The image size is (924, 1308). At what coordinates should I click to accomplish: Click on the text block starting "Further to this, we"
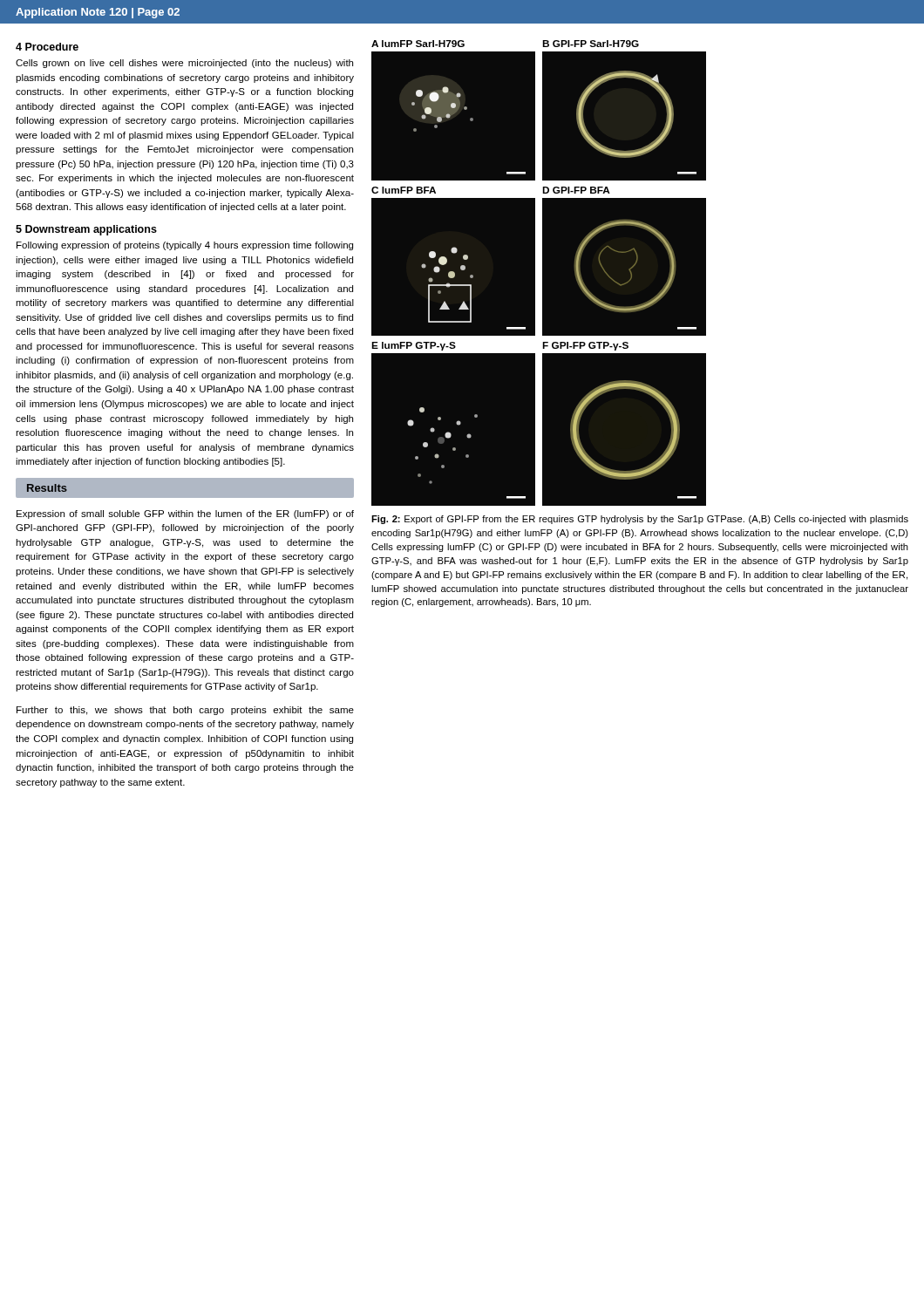click(x=185, y=746)
